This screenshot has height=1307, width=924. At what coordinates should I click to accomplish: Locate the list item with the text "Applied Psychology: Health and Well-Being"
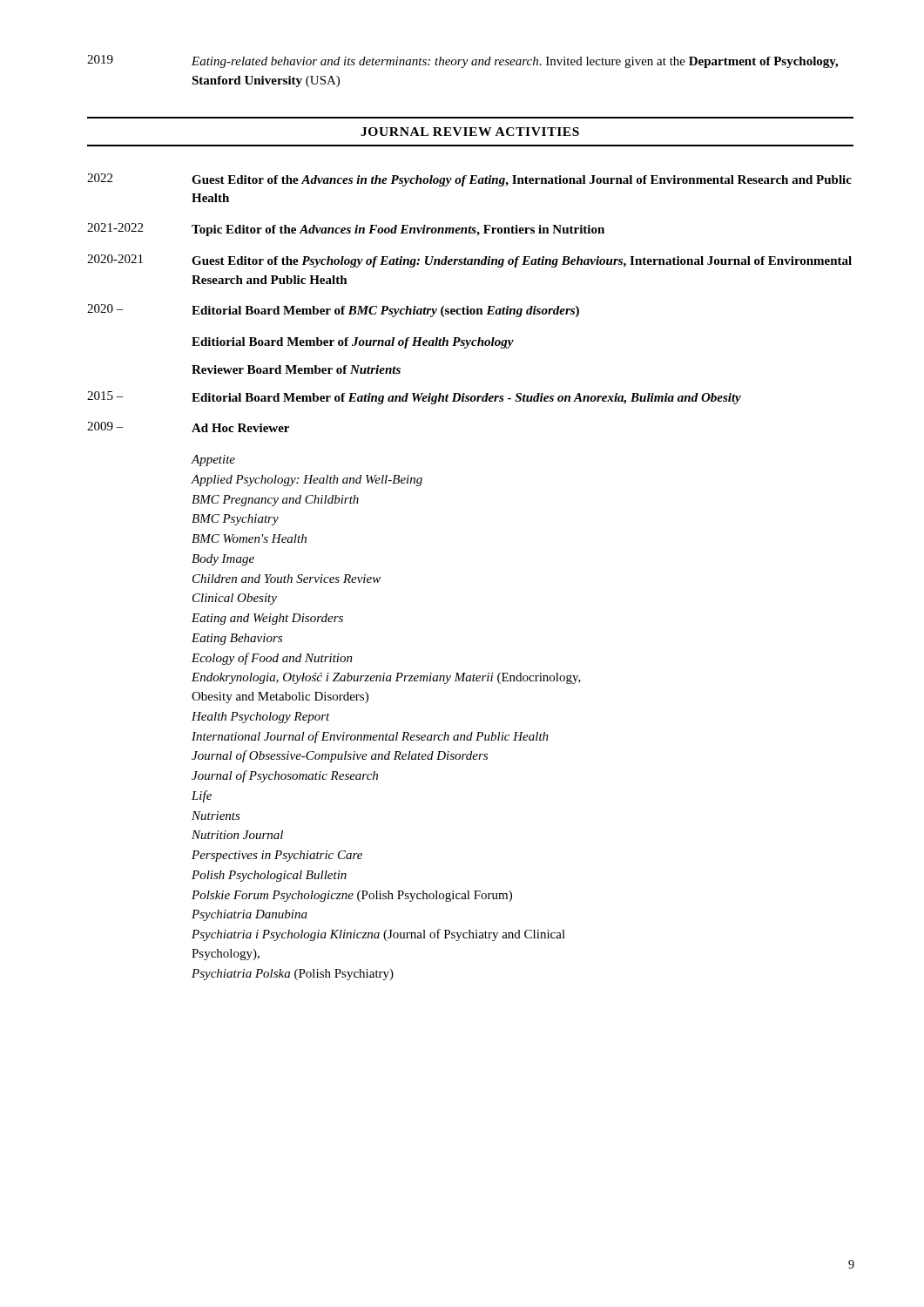(307, 479)
